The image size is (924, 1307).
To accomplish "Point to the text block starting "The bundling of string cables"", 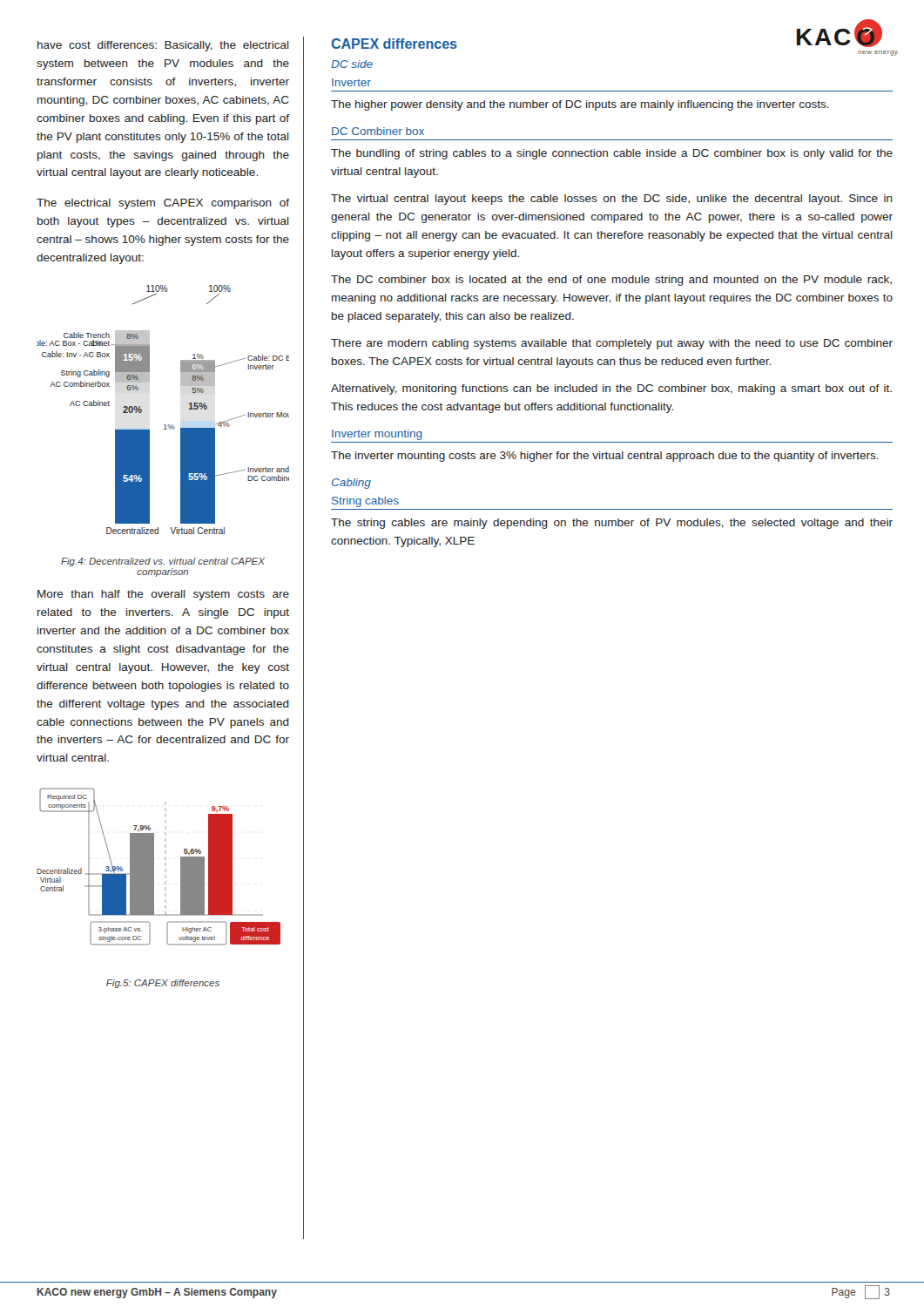I will pyautogui.click(x=612, y=162).
